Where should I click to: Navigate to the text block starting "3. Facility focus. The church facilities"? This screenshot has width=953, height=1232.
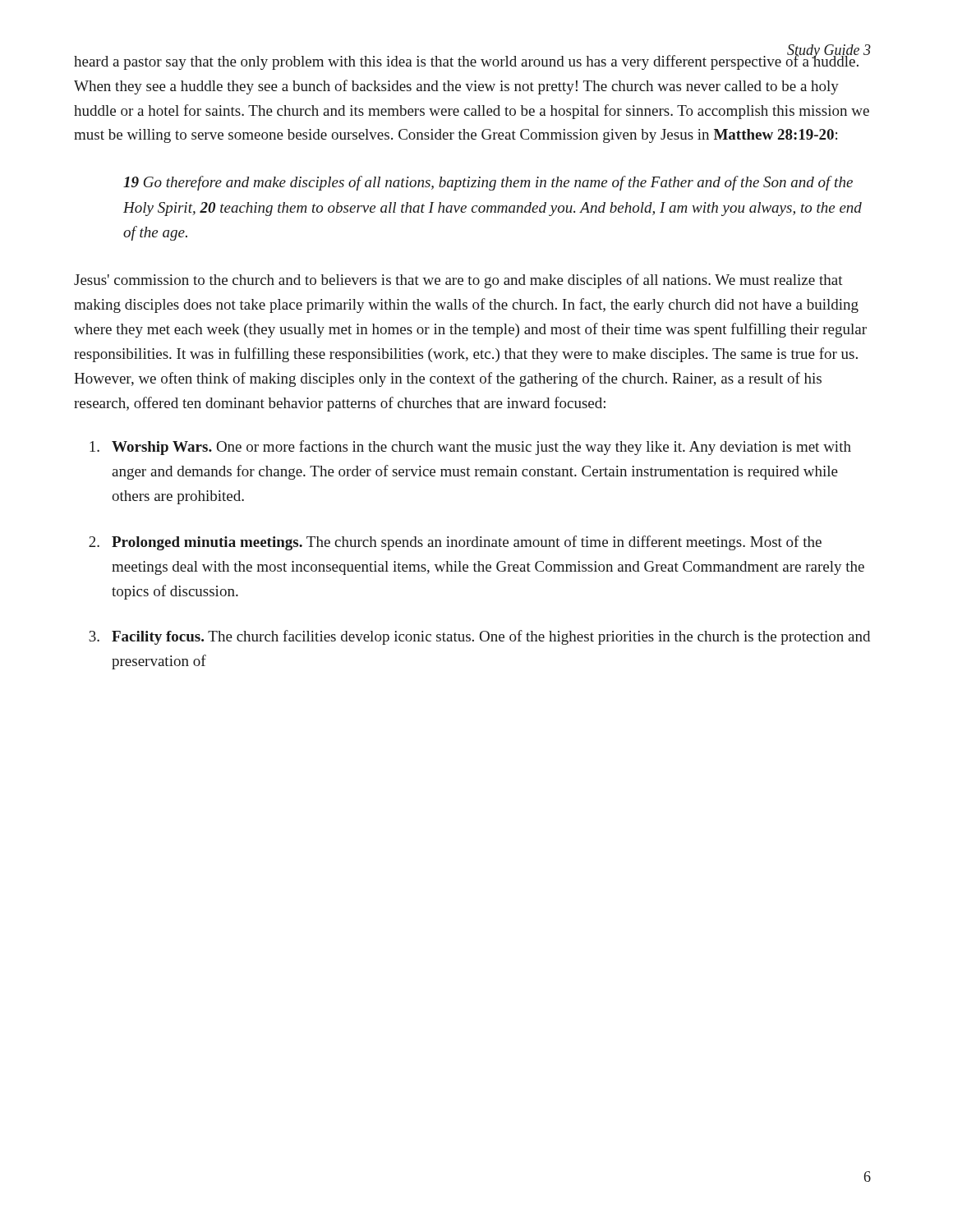(x=472, y=649)
